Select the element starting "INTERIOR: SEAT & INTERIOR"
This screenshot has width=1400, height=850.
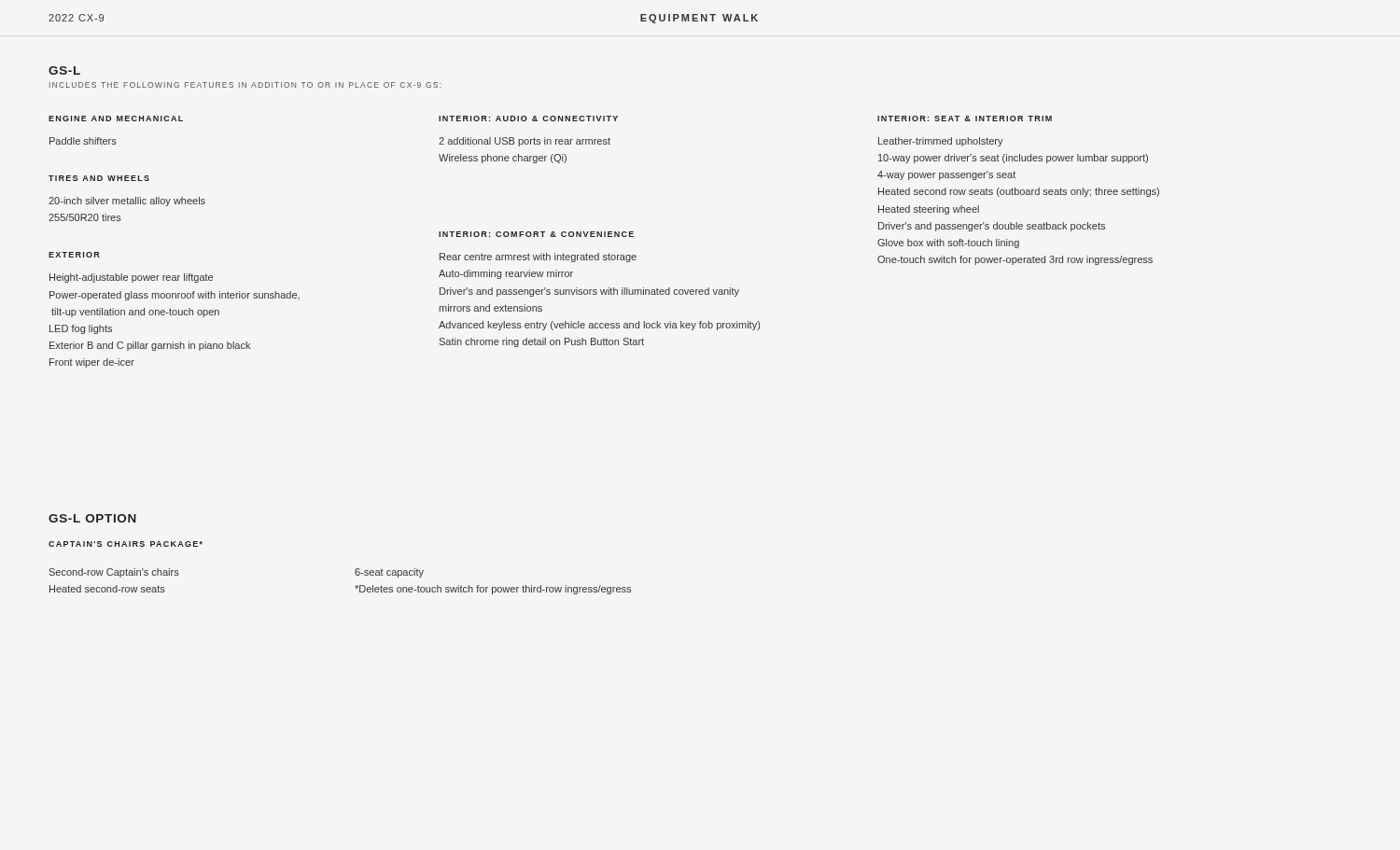(x=965, y=118)
